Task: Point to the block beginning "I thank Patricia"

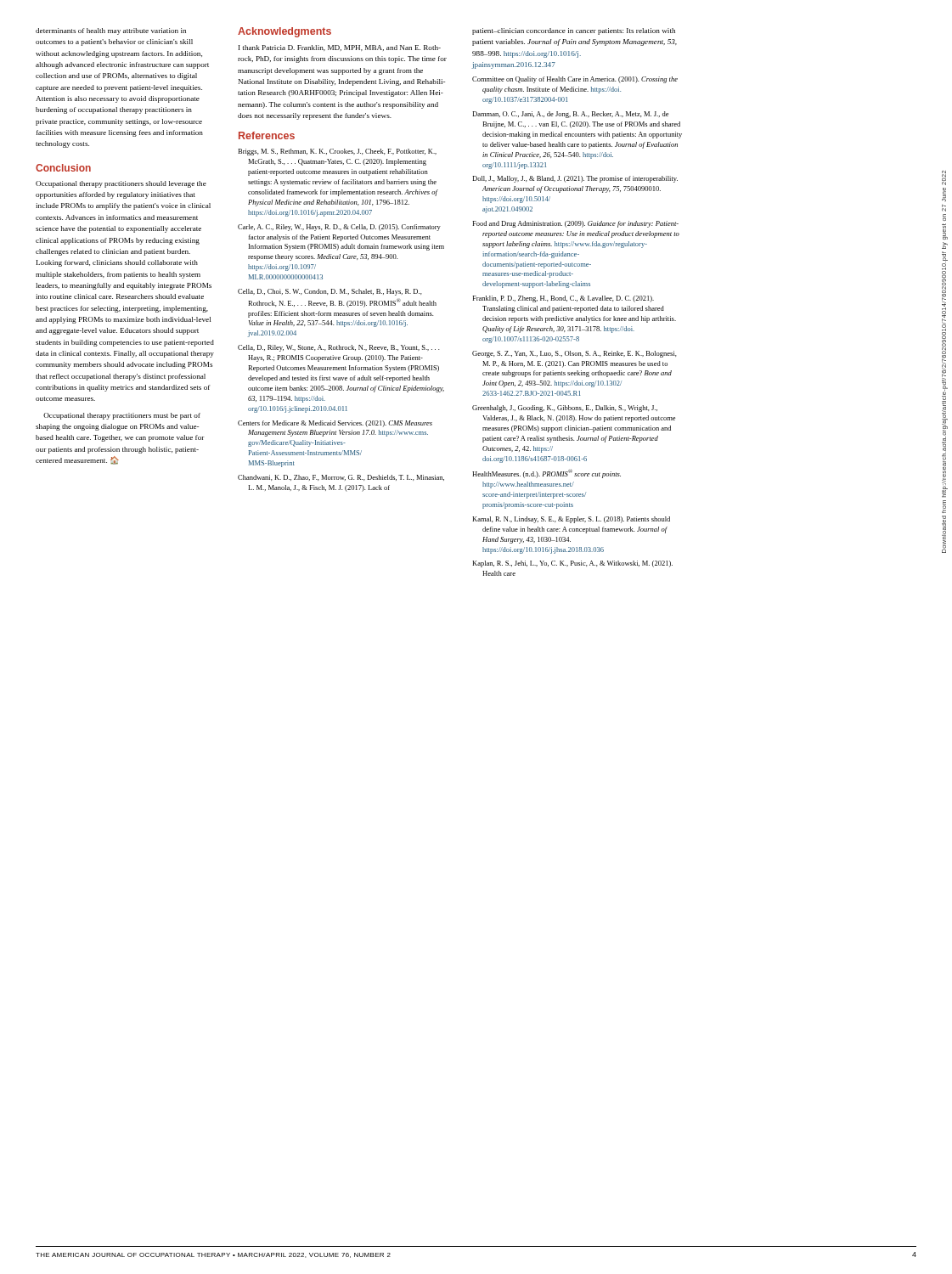Action: (342, 82)
